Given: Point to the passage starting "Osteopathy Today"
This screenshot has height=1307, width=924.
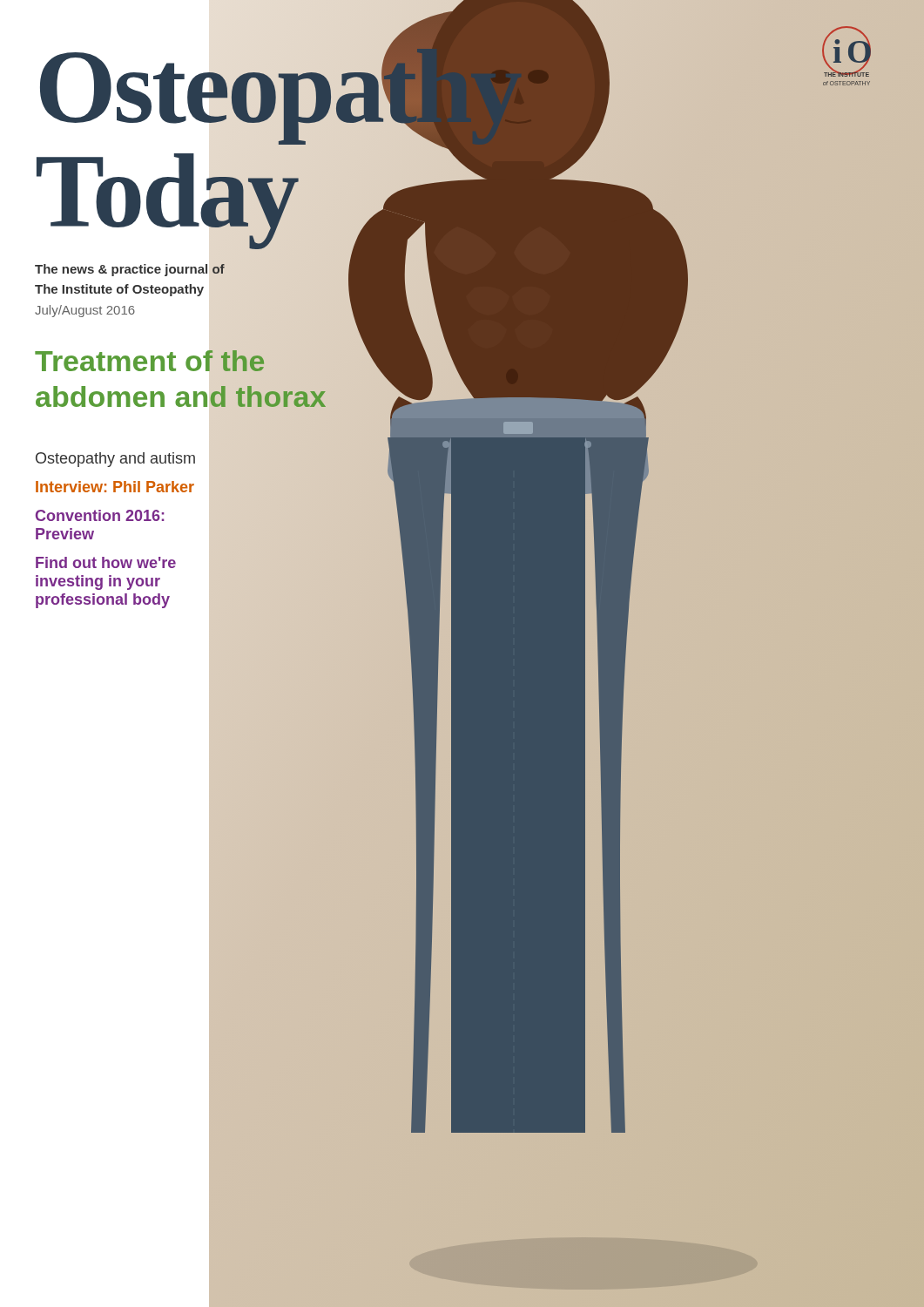Looking at the screenshot, I should click(218, 139).
